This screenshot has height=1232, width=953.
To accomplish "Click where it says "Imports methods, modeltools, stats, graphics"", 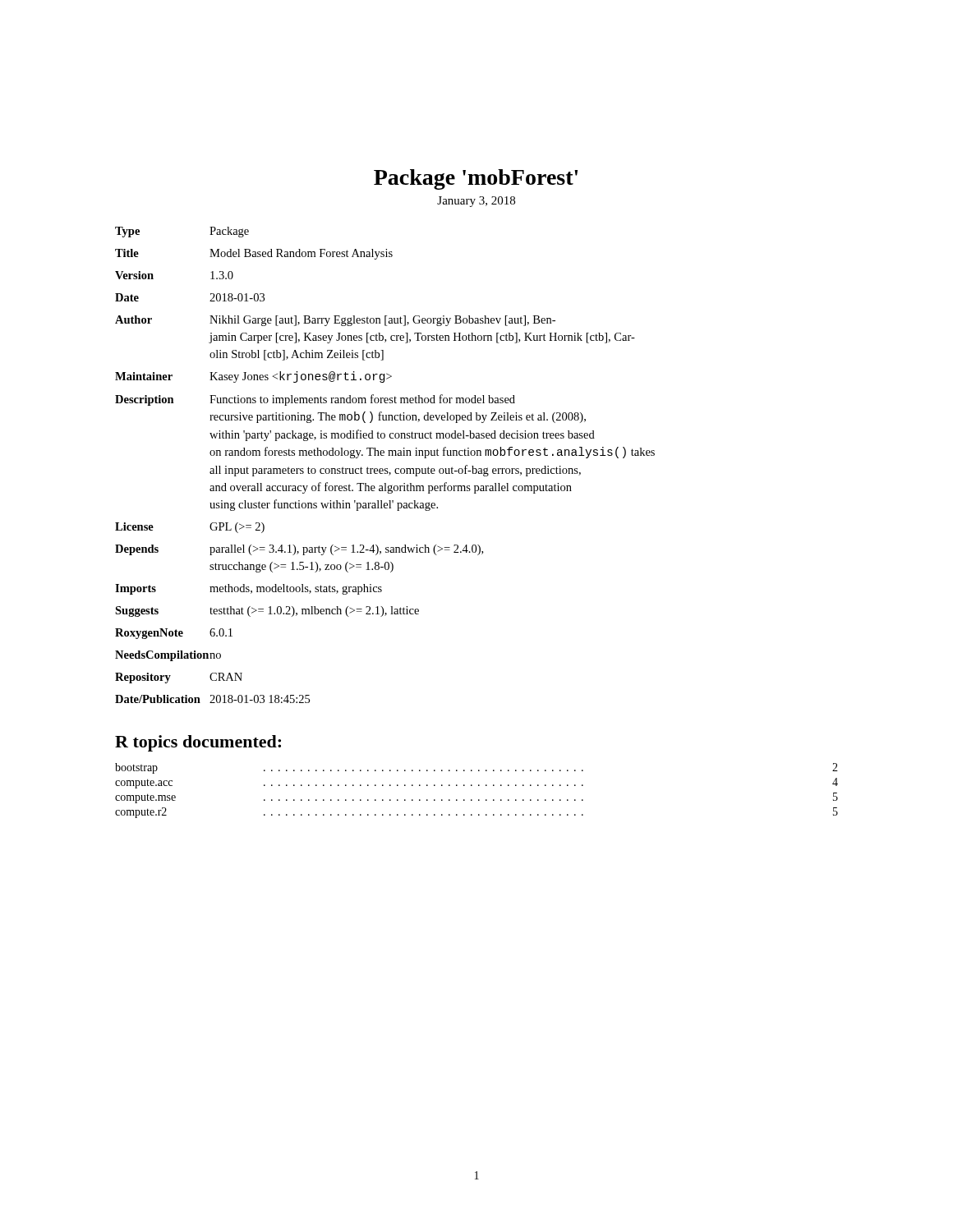I will [x=249, y=589].
